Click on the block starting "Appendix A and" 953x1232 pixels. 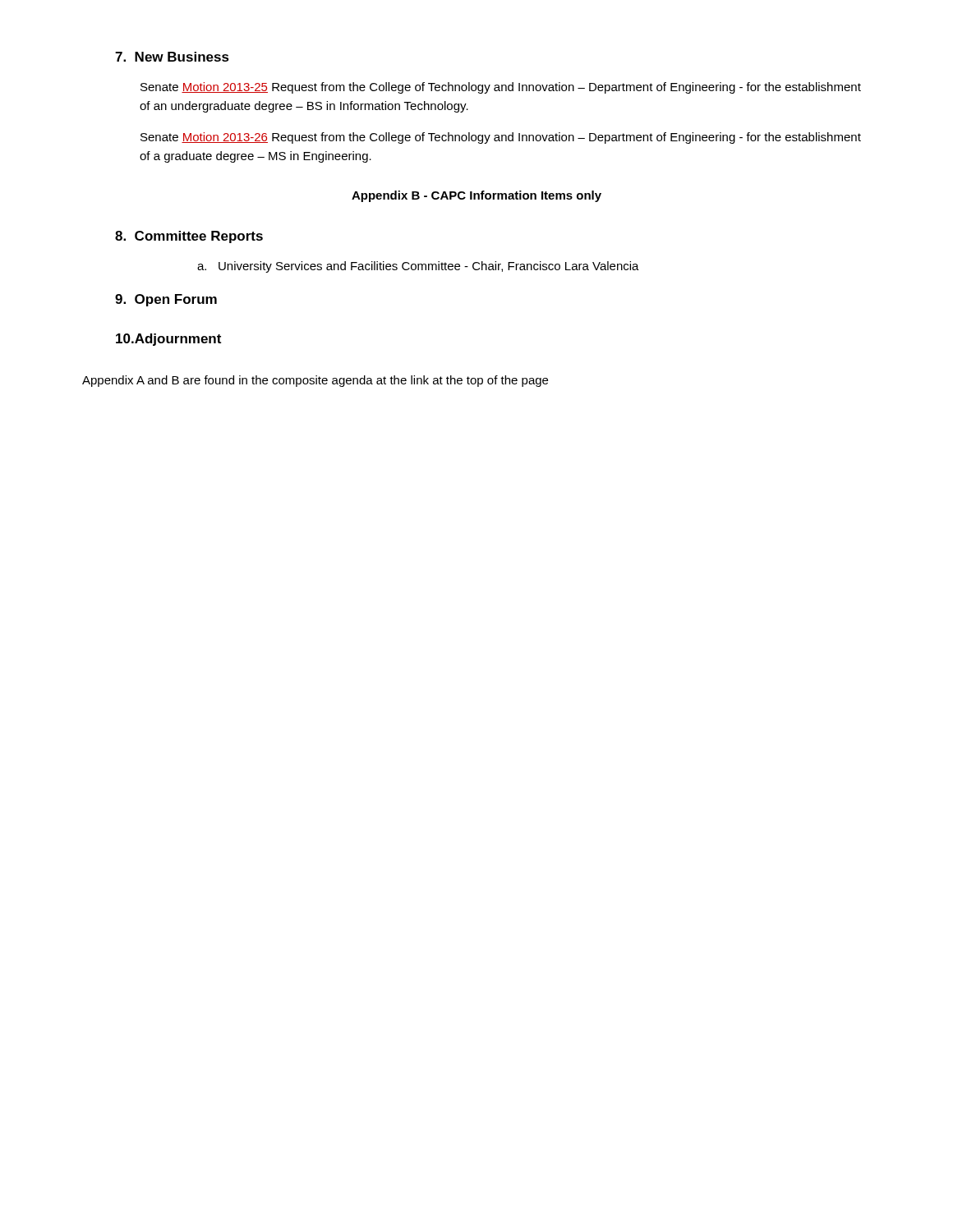[315, 380]
